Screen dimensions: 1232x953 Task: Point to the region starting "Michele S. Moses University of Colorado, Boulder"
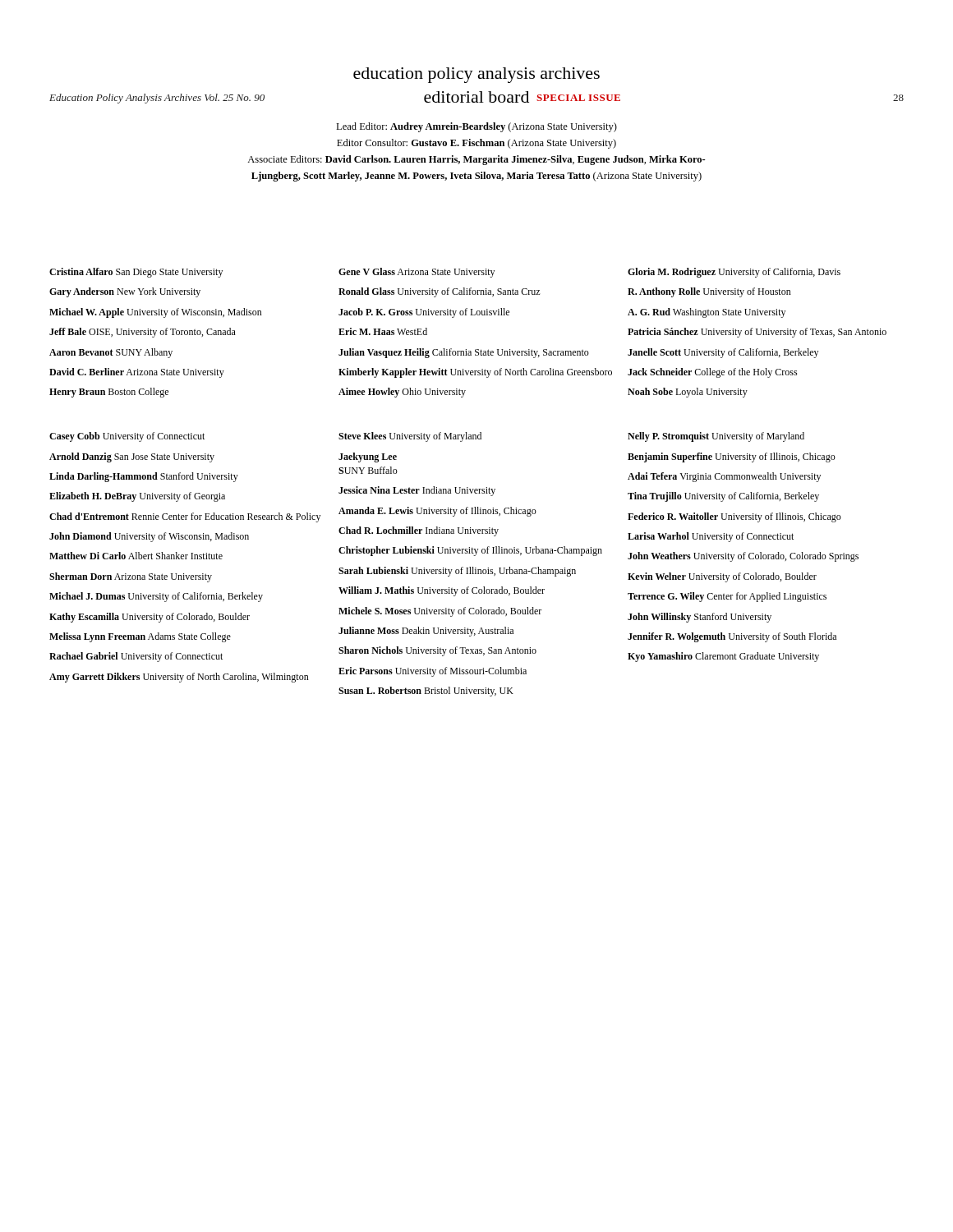[x=440, y=611]
